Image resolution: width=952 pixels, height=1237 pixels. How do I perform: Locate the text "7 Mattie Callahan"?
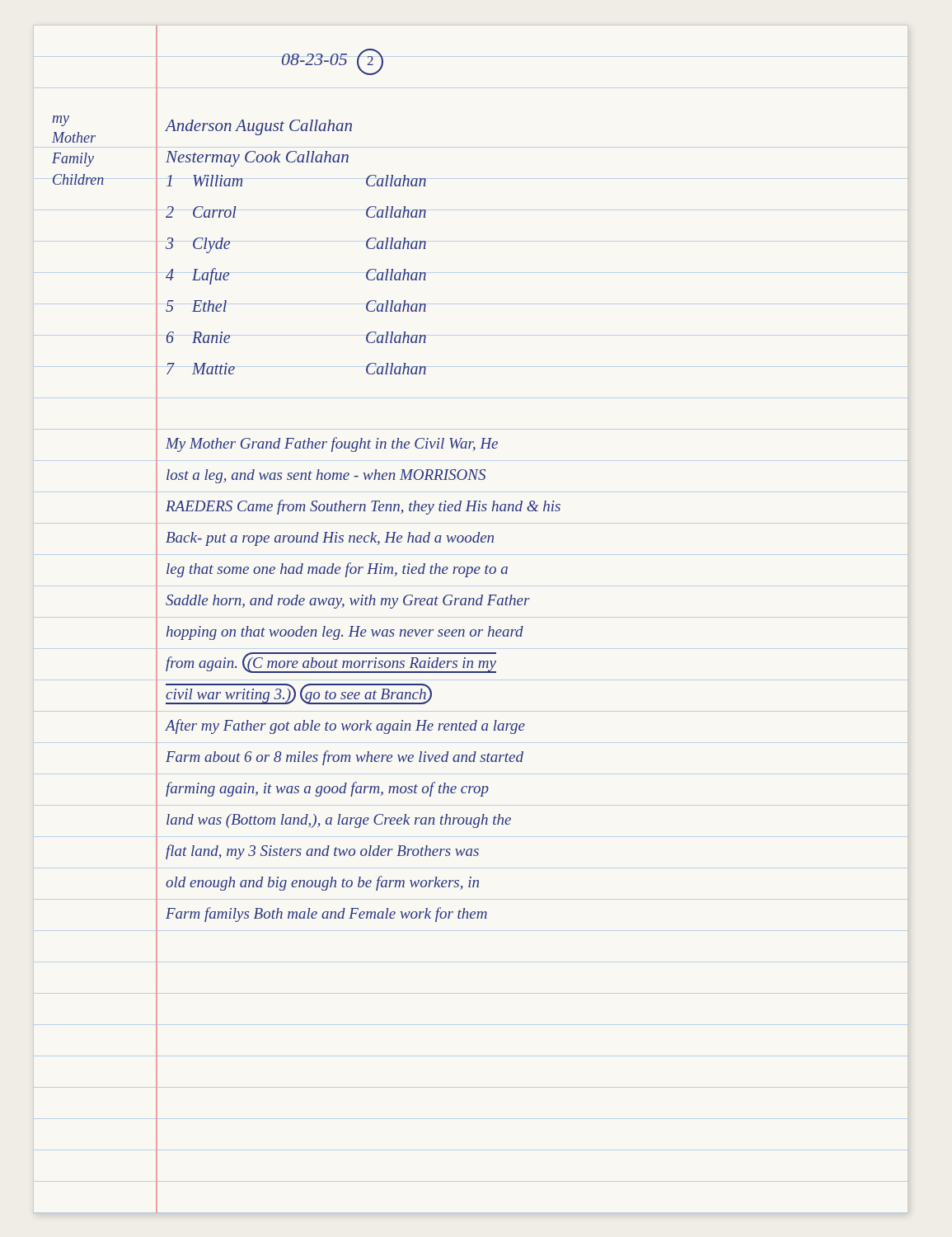coord(220,368)
